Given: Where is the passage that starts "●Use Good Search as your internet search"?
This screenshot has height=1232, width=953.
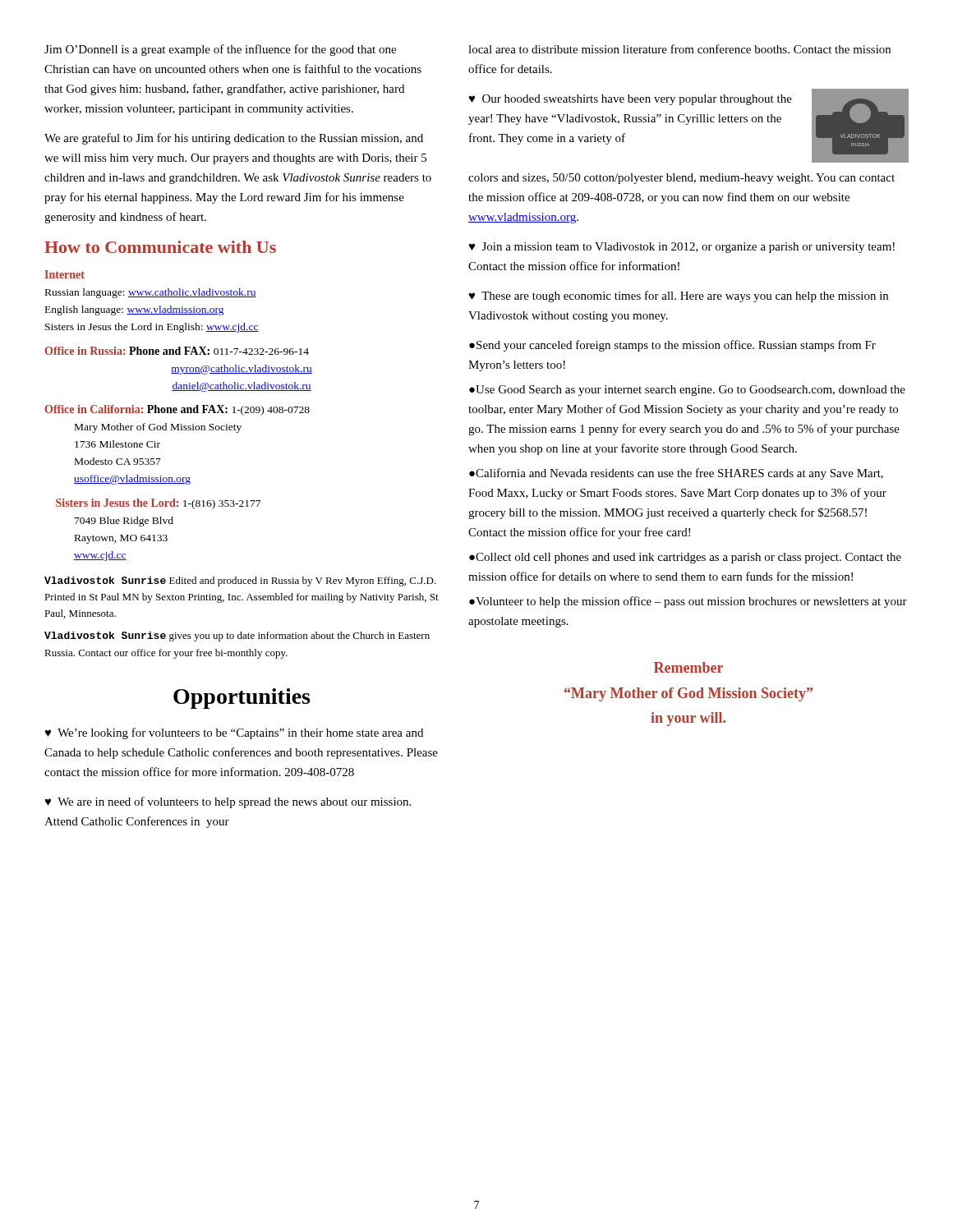Looking at the screenshot, I should pos(687,419).
